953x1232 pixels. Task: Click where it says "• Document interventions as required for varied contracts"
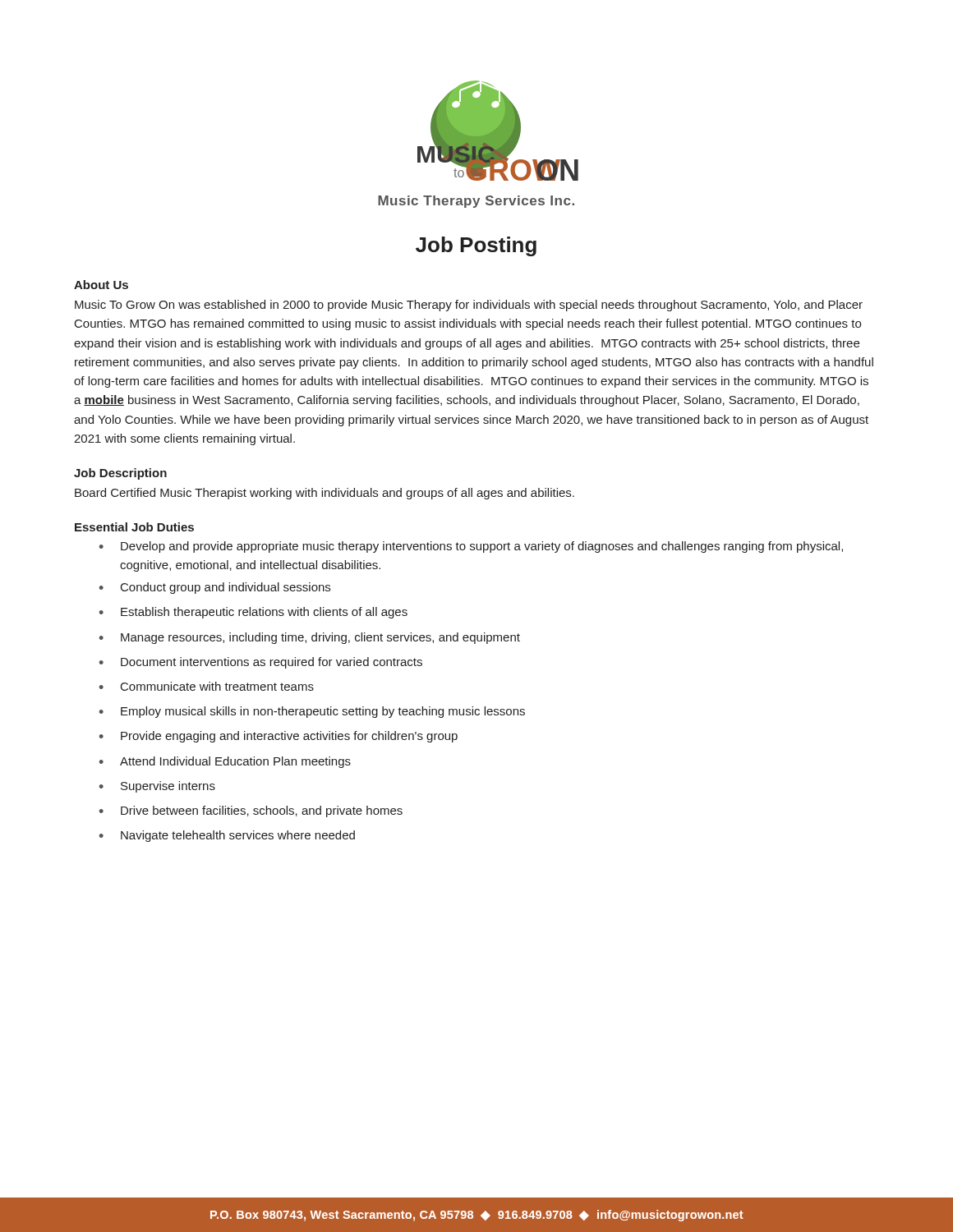[261, 663]
